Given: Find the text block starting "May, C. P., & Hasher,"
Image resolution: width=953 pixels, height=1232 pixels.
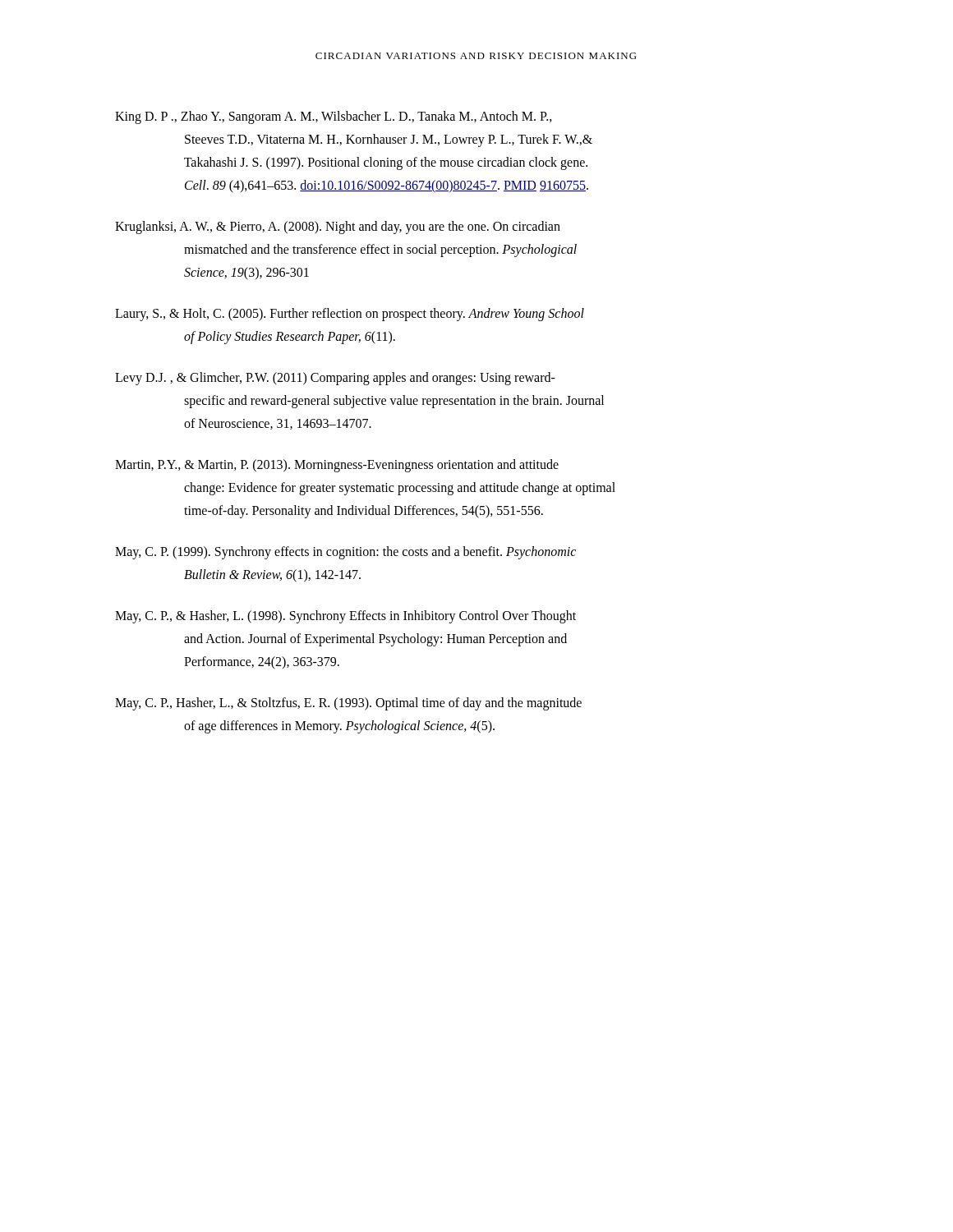Looking at the screenshot, I should (346, 639).
